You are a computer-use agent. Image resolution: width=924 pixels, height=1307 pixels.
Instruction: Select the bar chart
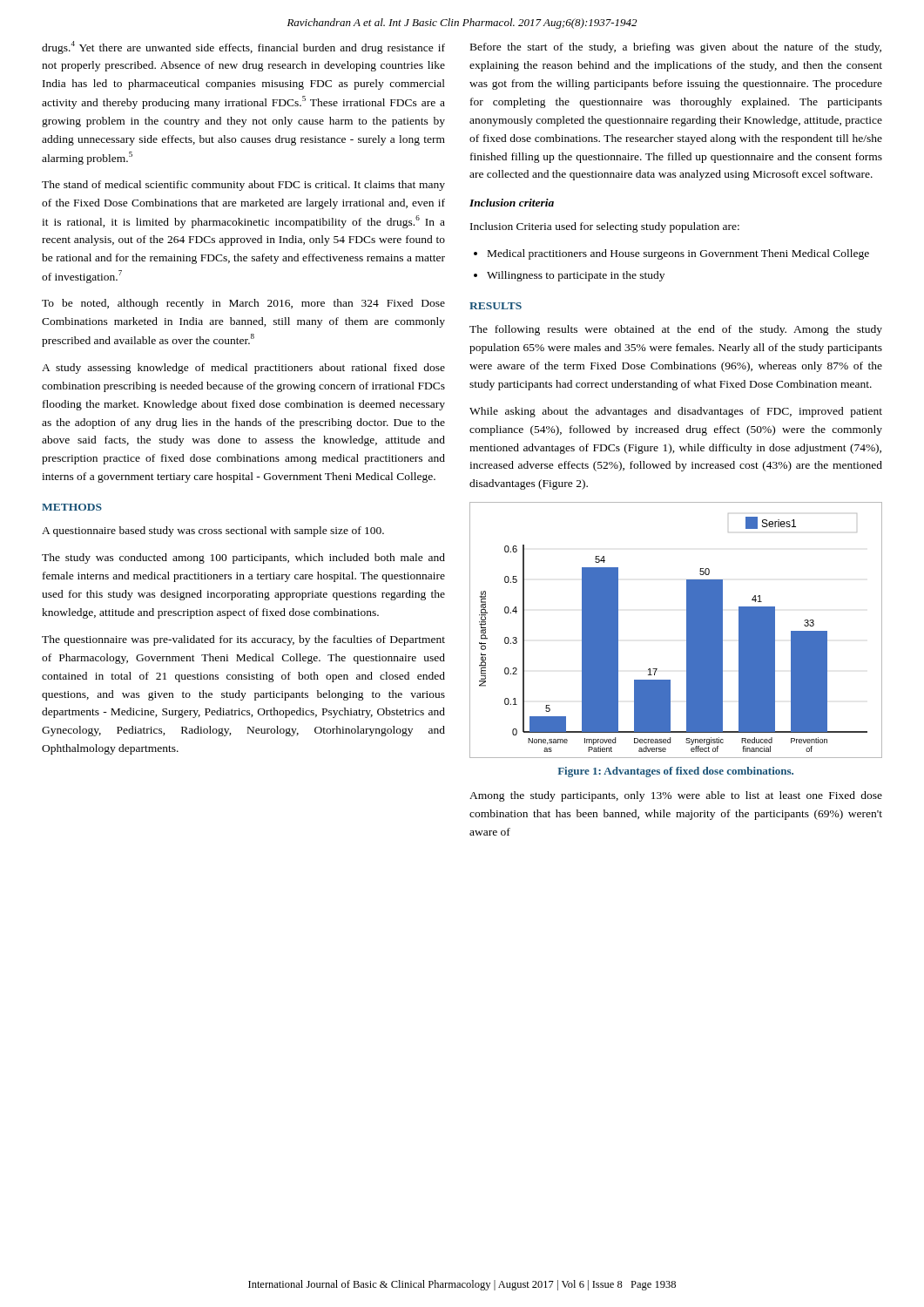click(x=676, y=630)
